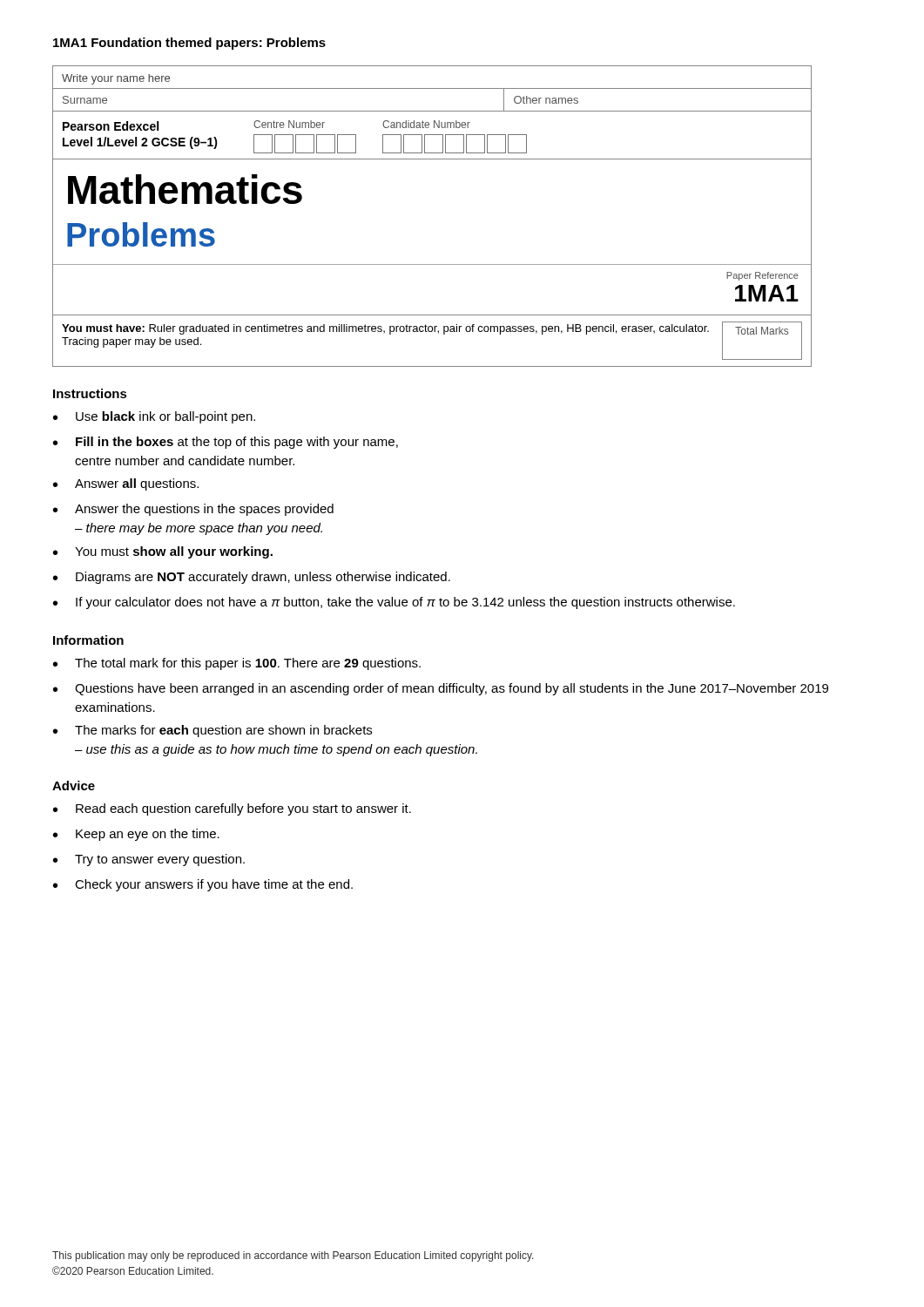Click on the block starting "• Check your"
This screenshot has width=924, height=1307.
pos(203,885)
